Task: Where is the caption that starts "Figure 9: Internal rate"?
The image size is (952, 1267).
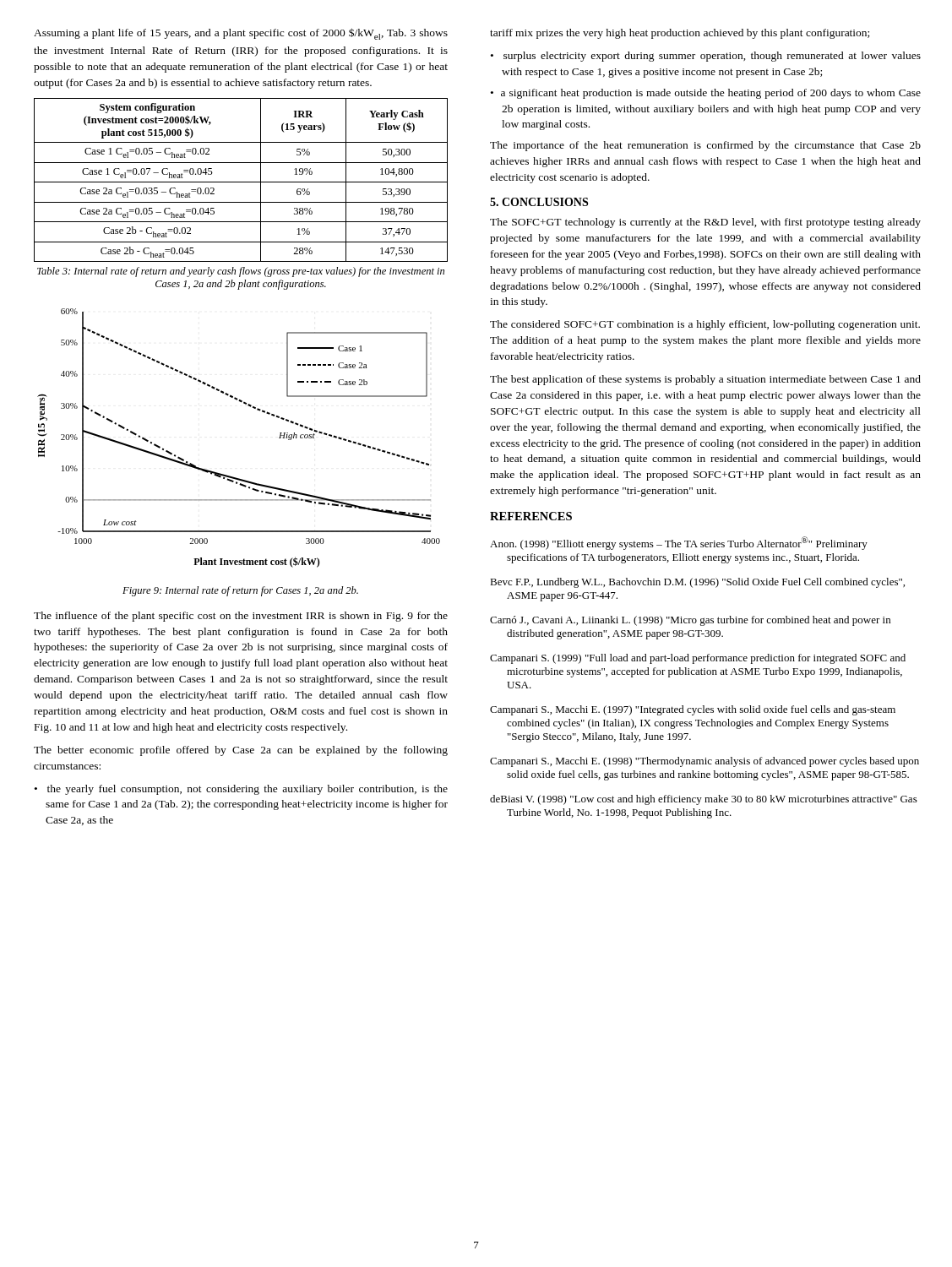Action: [x=241, y=591]
